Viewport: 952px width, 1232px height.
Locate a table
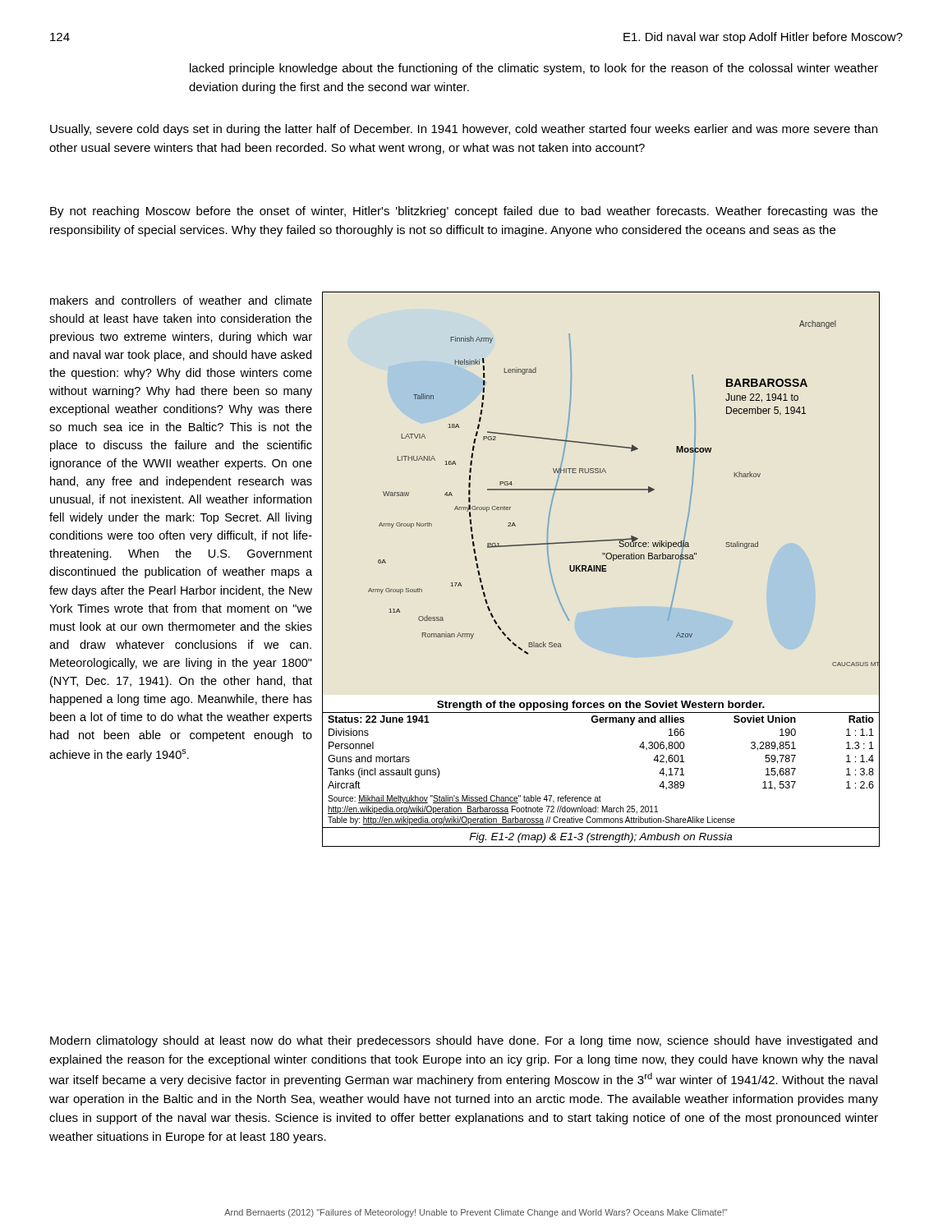pyautogui.click(x=601, y=771)
